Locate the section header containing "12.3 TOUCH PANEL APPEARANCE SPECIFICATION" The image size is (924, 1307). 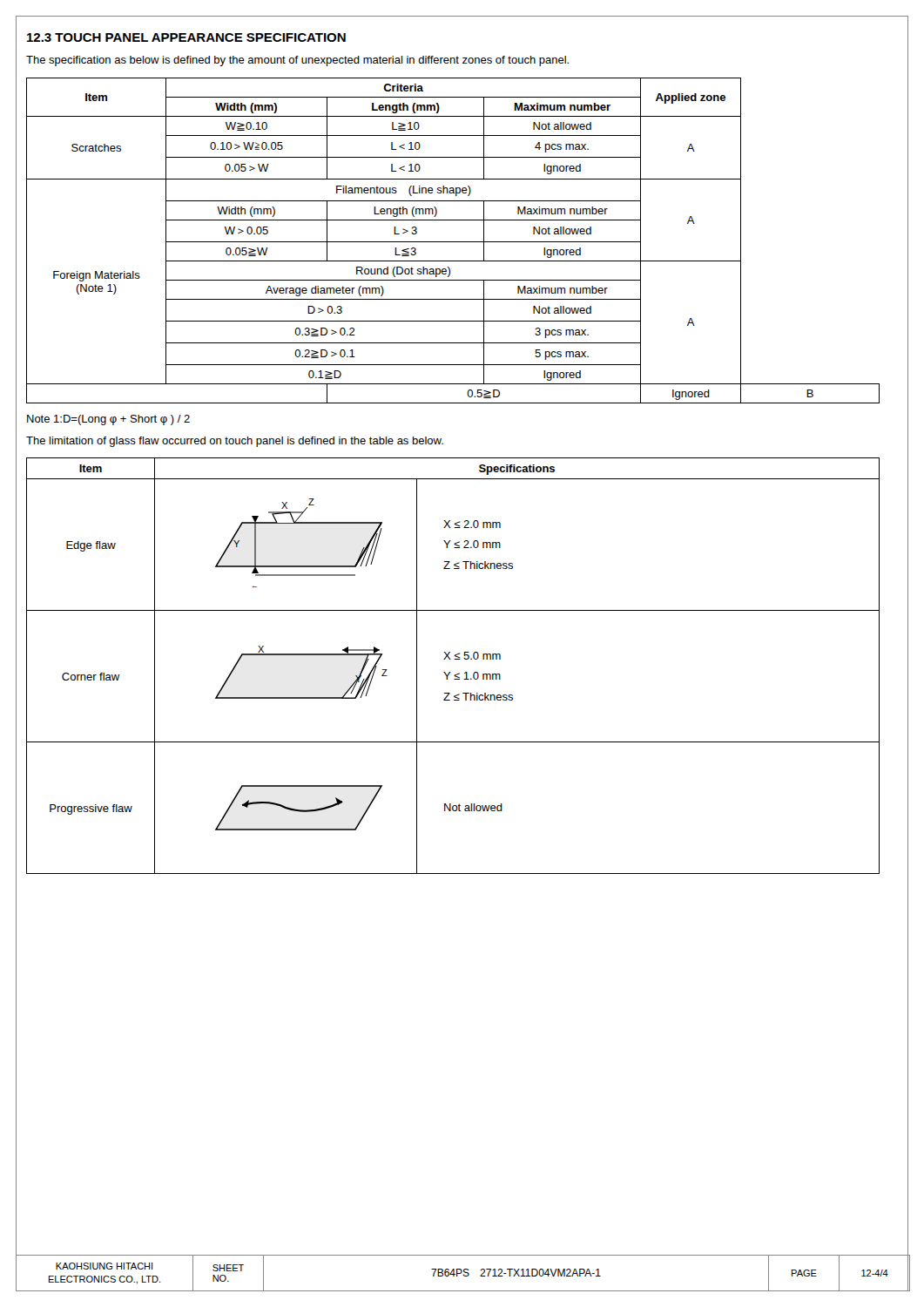click(186, 37)
